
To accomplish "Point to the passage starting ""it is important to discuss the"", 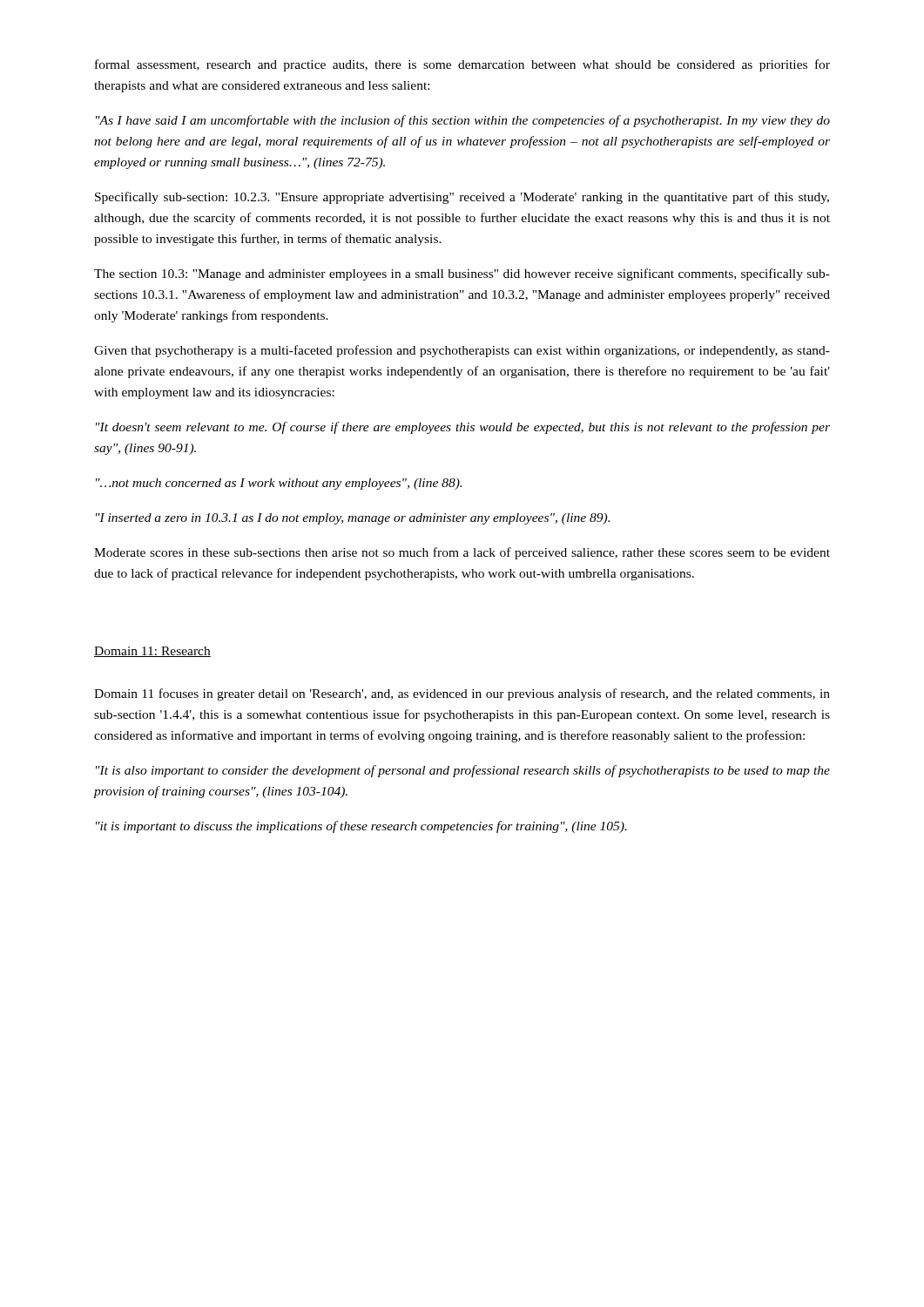I will 361,826.
